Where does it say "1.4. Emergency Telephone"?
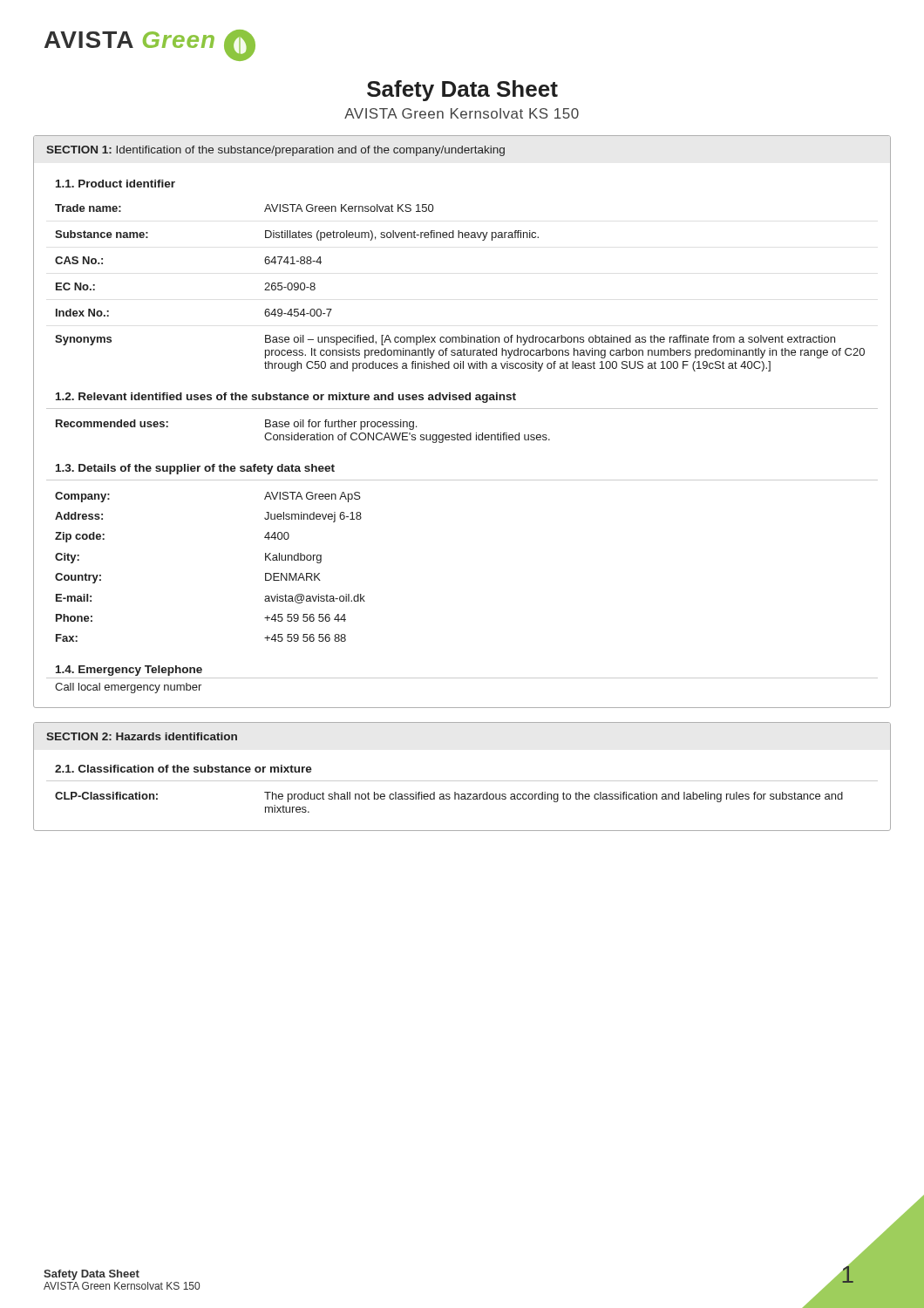Viewport: 924px width, 1308px height. pos(129,669)
